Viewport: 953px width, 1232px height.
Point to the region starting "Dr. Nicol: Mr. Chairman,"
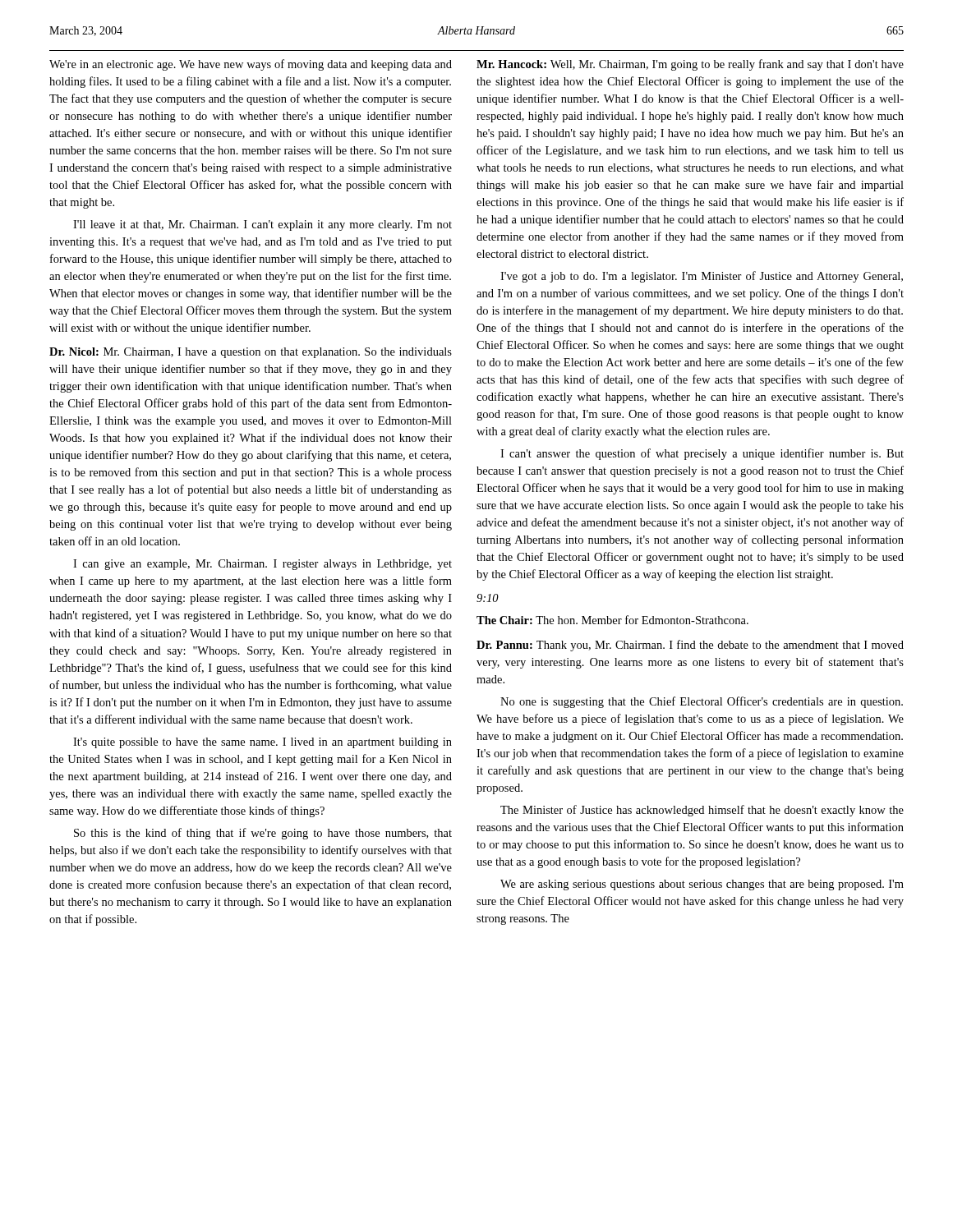pos(251,447)
